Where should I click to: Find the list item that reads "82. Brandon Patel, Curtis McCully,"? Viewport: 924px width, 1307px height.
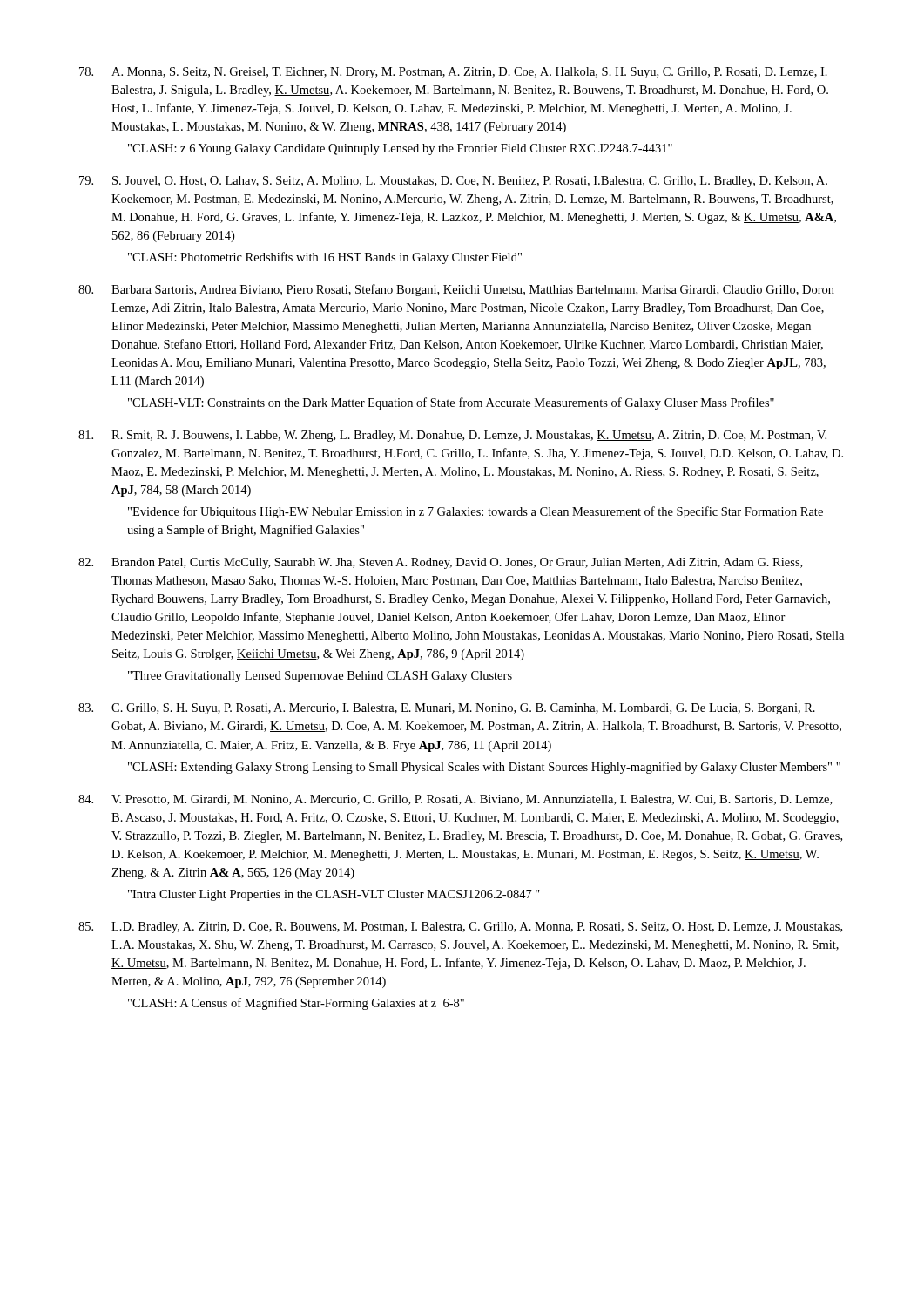point(462,619)
